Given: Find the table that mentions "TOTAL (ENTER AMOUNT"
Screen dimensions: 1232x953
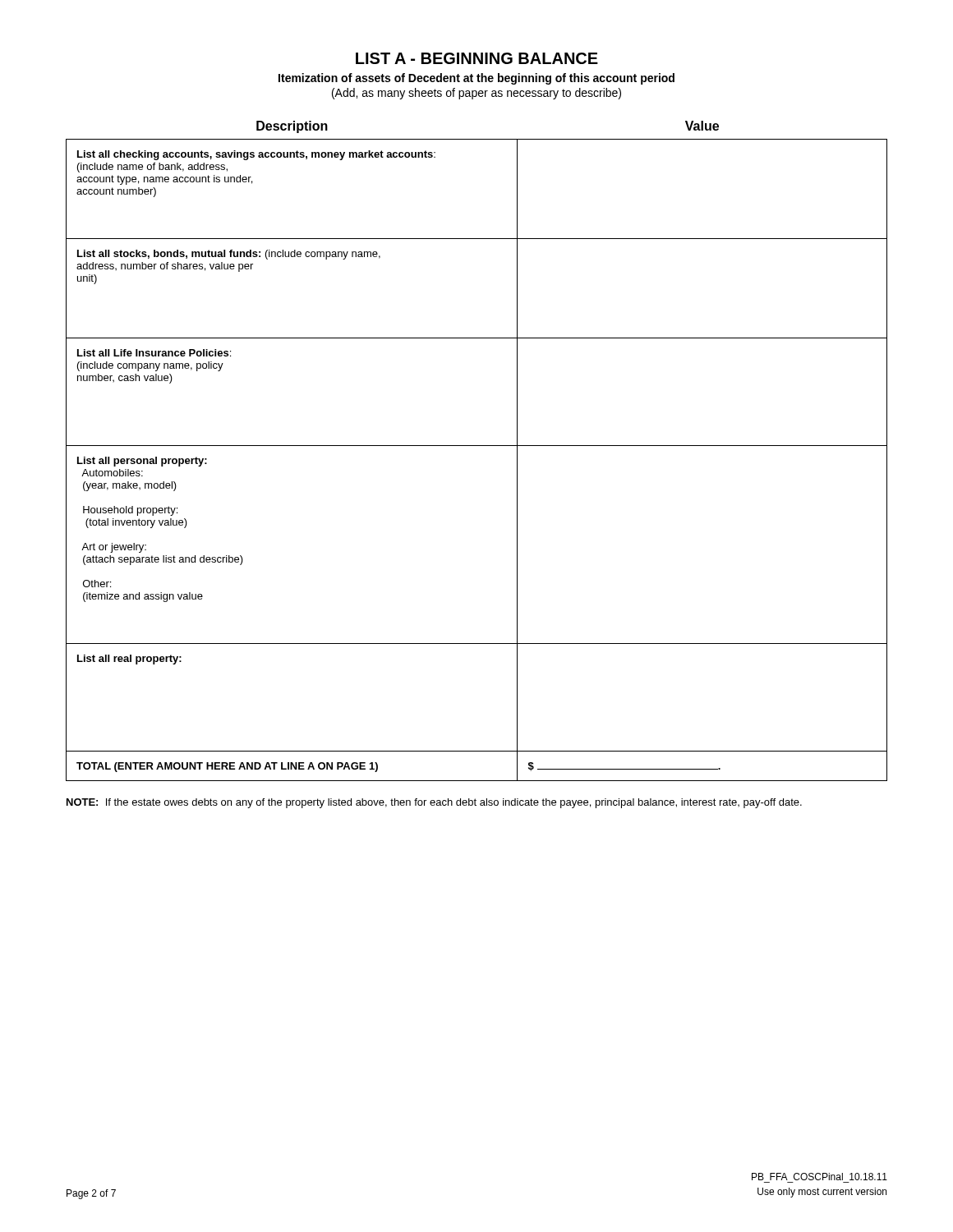Looking at the screenshot, I should (476, 448).
